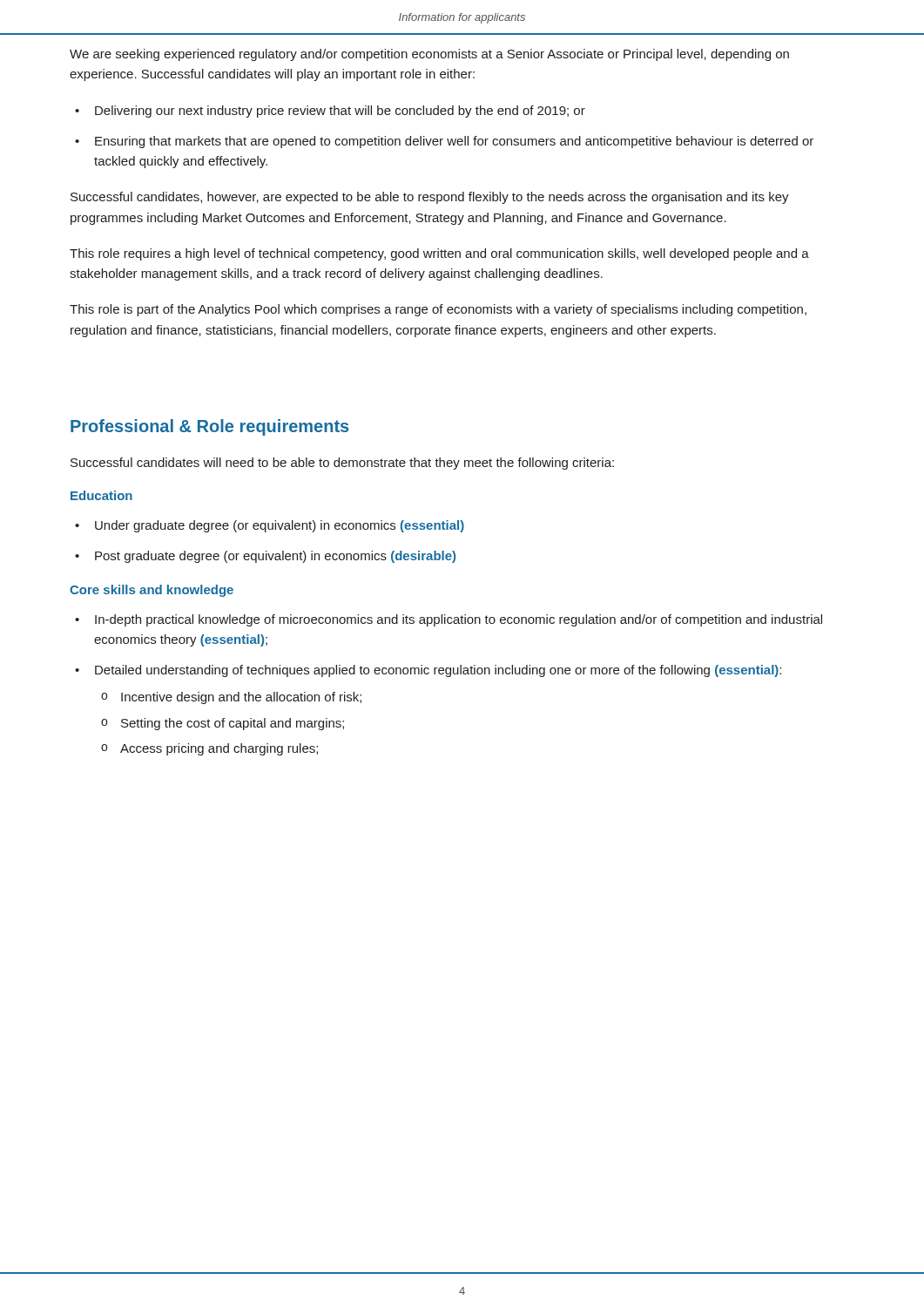Select the text block with the text "We are seeking experienced regulatory and/or competition"
The image size is (924, 1307).
click(430, 64)
